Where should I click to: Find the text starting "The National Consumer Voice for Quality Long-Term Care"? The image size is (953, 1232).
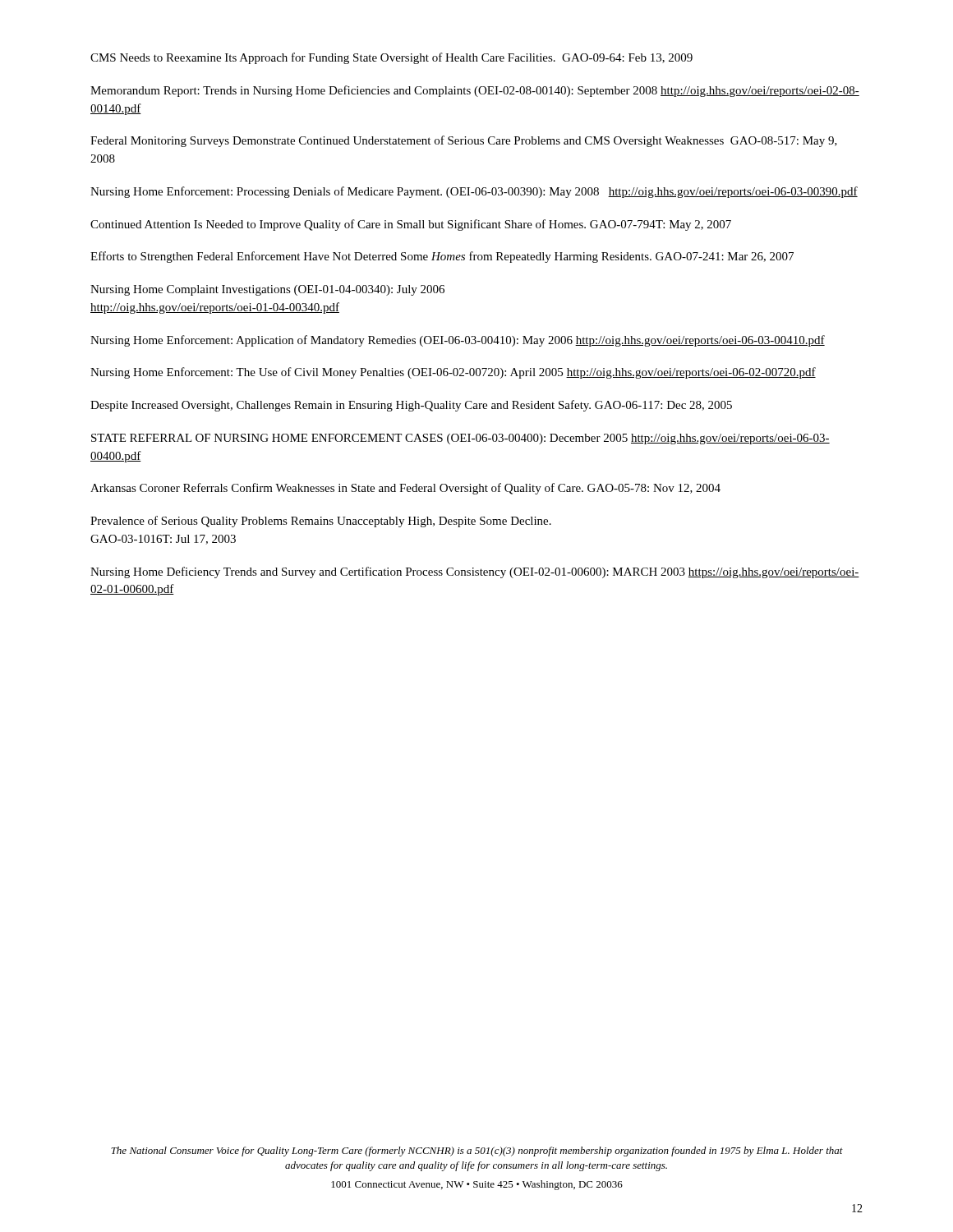point(476,1157)
